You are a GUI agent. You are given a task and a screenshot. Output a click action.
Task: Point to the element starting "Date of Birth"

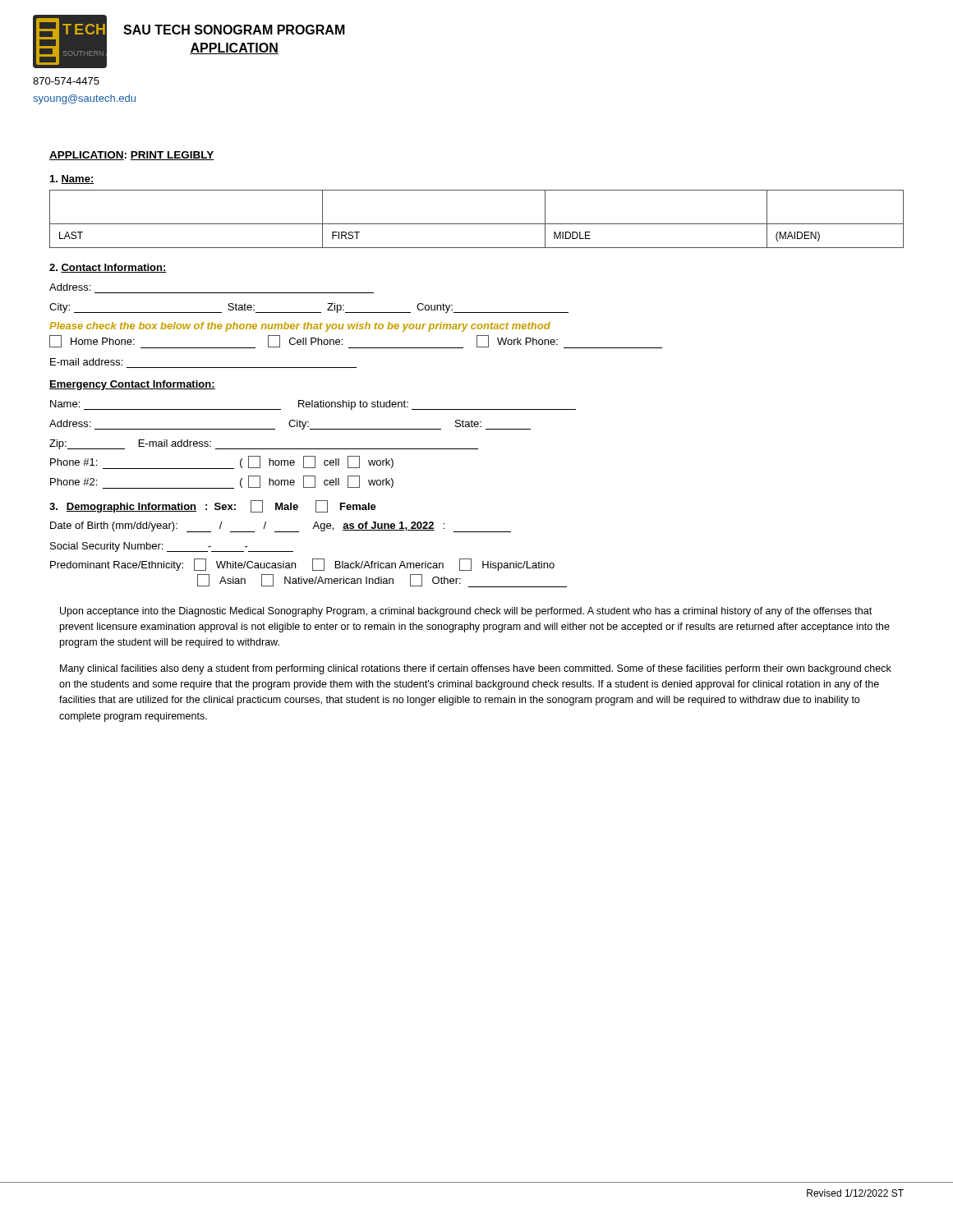[x=280, y=525]
